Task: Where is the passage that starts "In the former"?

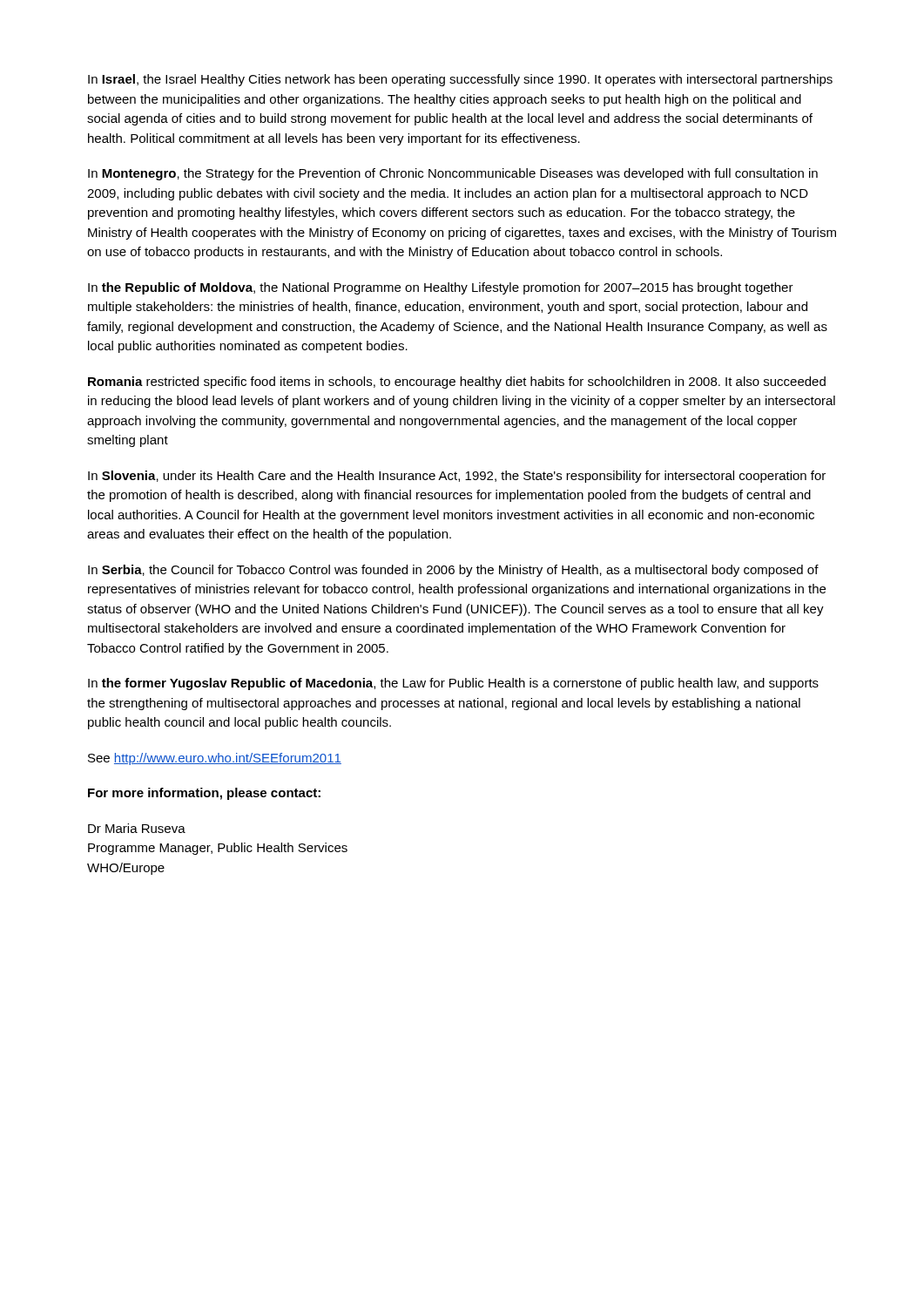Action: (453, 702)
